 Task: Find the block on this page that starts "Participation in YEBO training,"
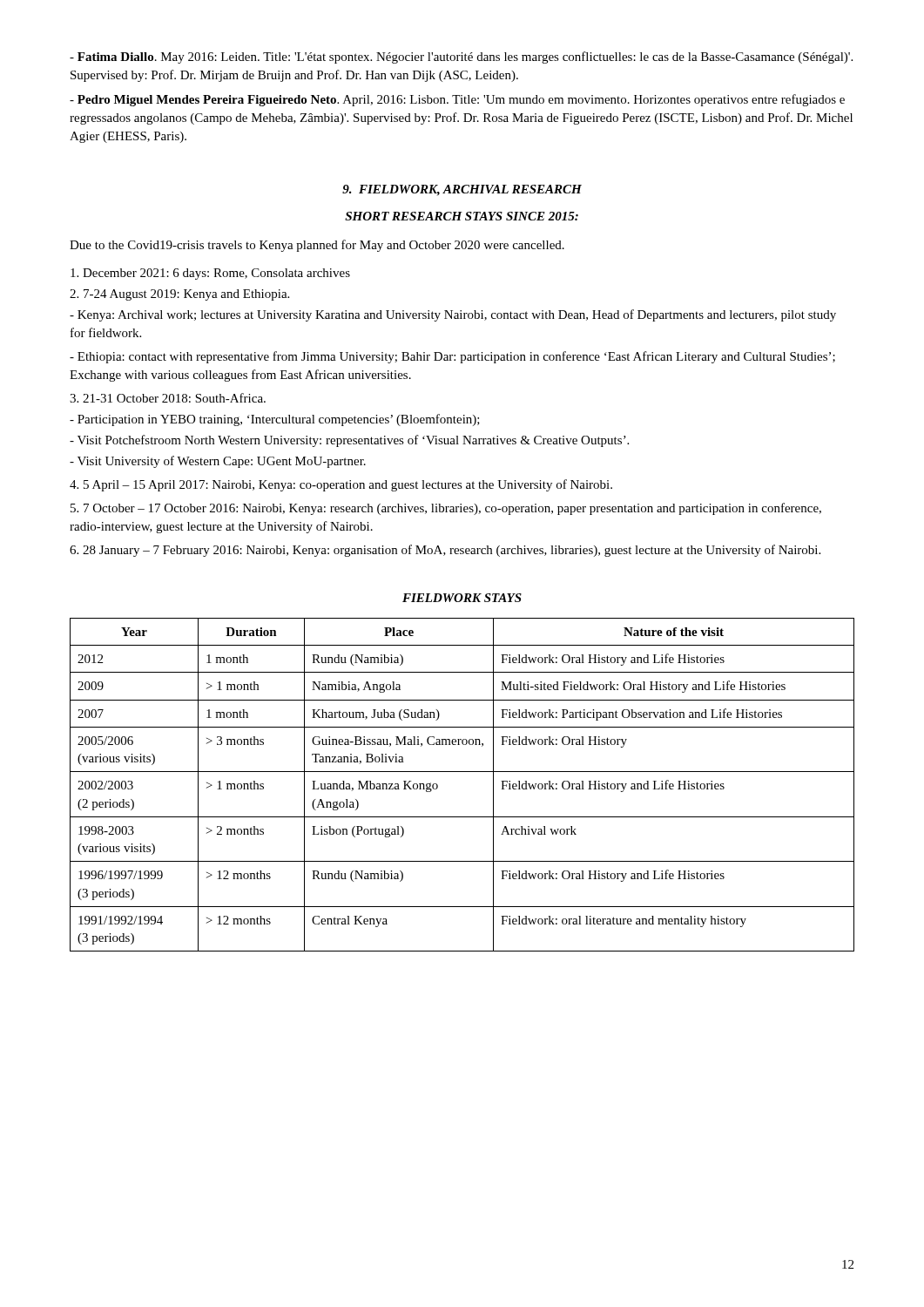coord(275,419)
